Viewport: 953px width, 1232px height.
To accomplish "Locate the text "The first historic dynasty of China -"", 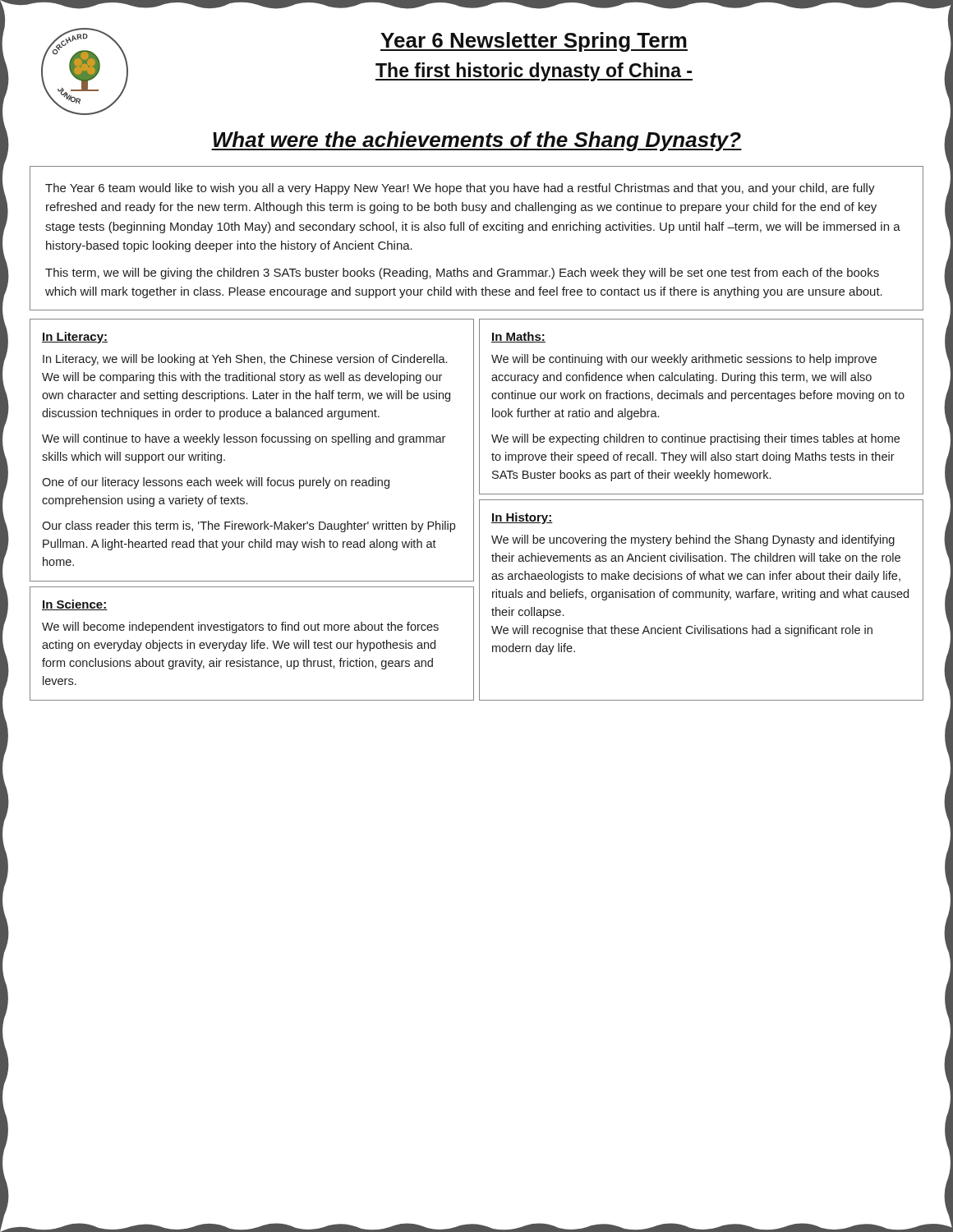I will pyautogui.click(x=534, y=71).
